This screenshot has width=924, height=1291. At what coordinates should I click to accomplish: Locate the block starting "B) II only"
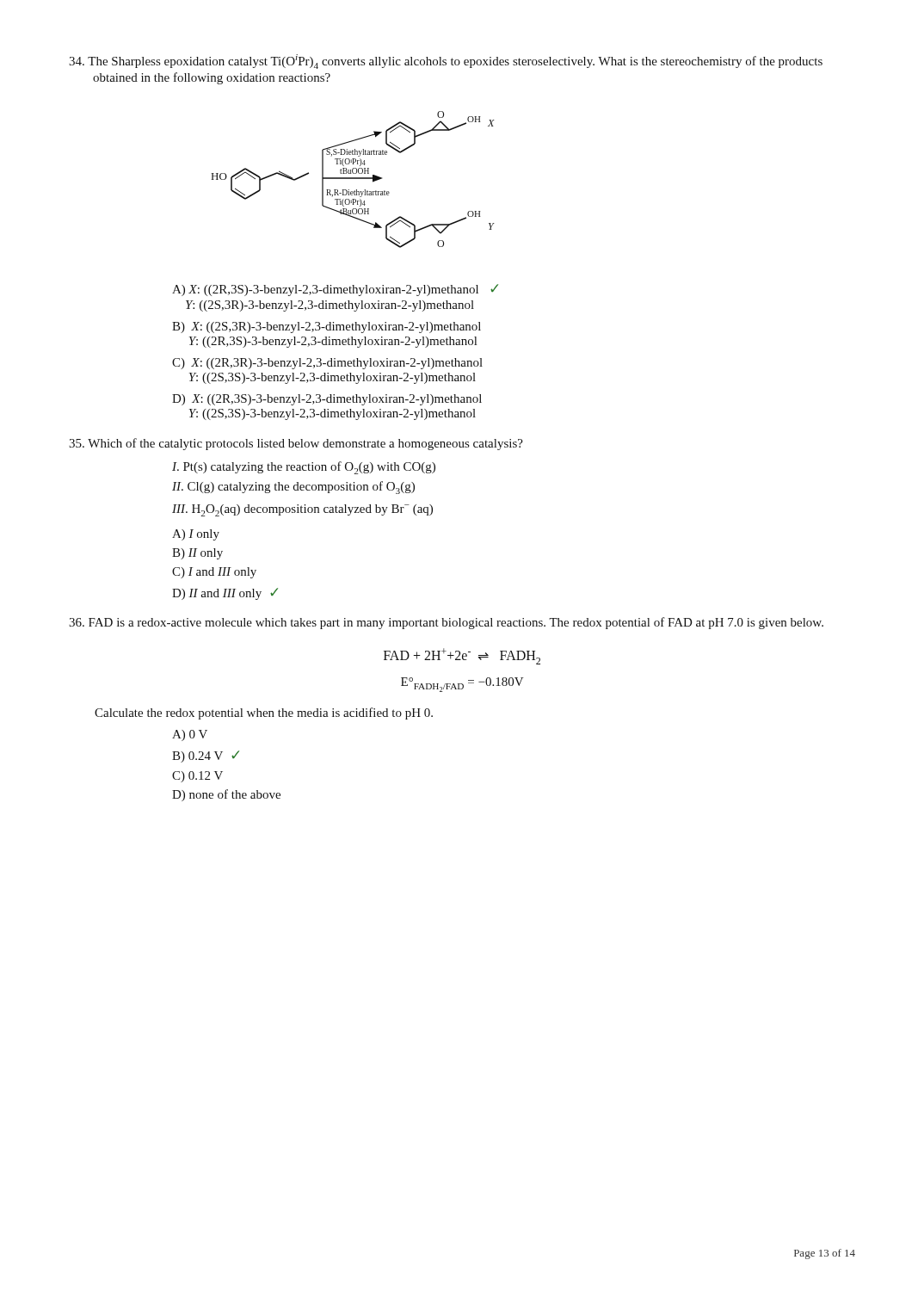pos(198,553)
